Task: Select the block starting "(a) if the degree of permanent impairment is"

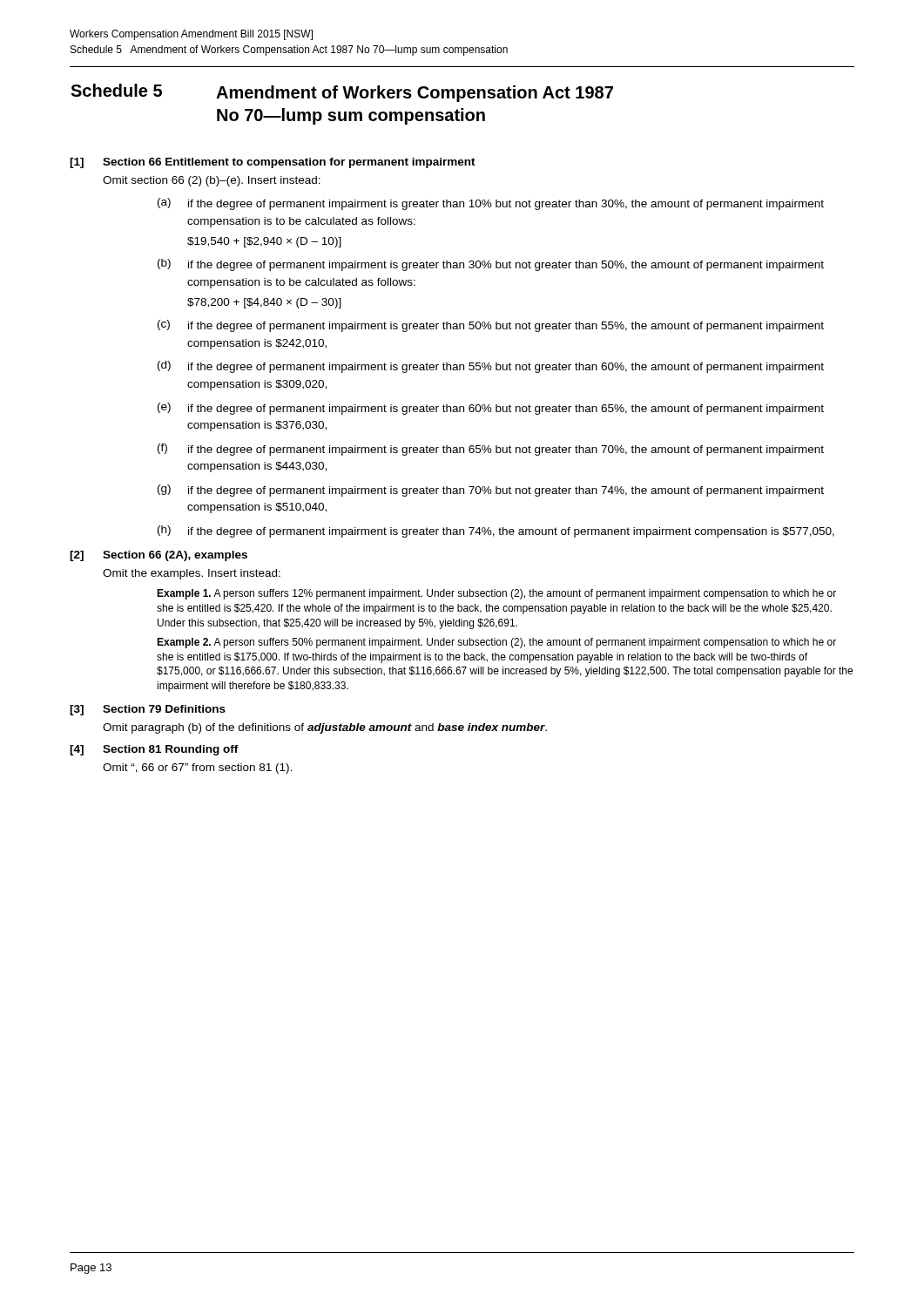Action: [x=506, y=212]
